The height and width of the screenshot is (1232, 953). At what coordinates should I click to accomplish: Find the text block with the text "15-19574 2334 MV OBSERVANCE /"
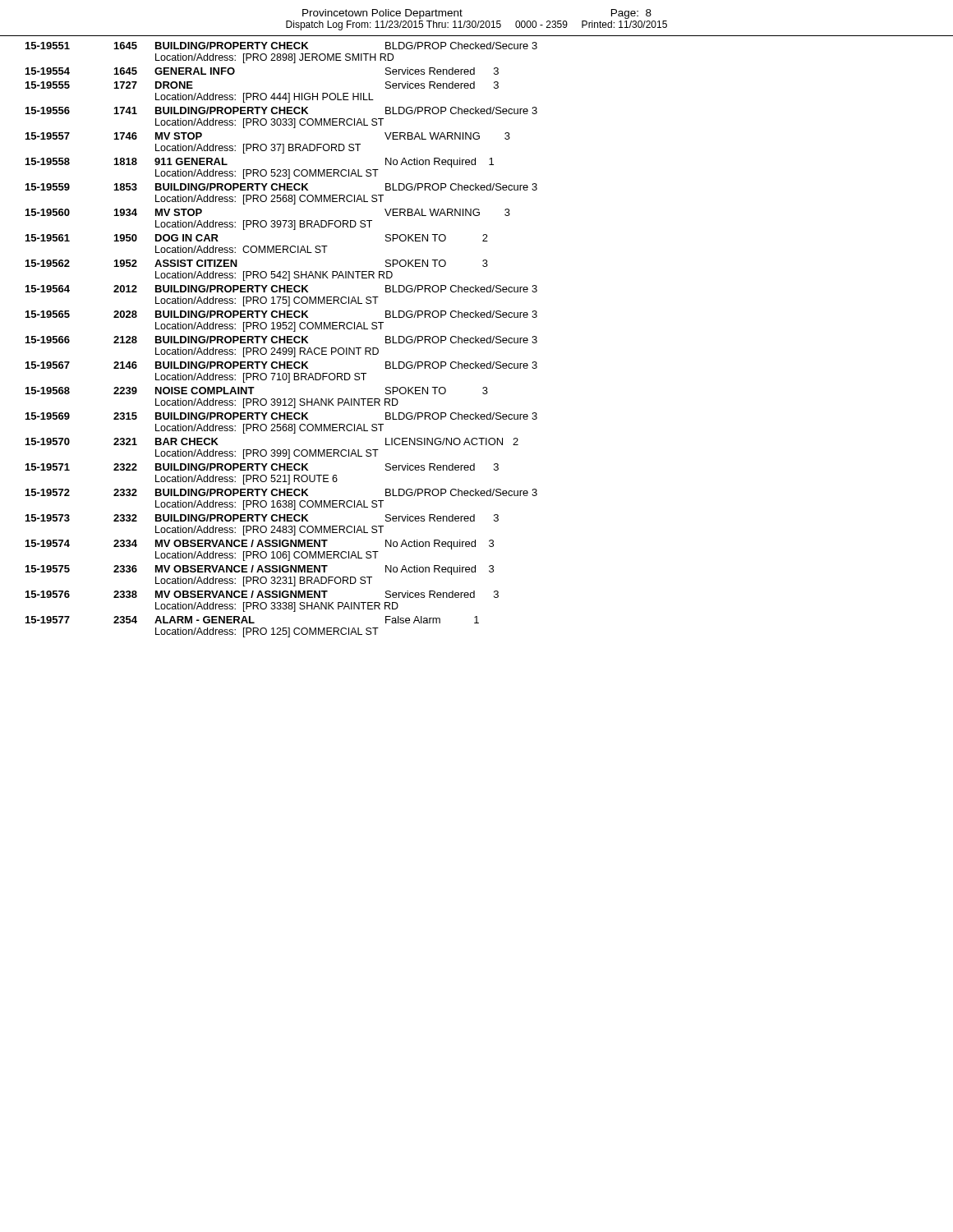coord(476,549)
